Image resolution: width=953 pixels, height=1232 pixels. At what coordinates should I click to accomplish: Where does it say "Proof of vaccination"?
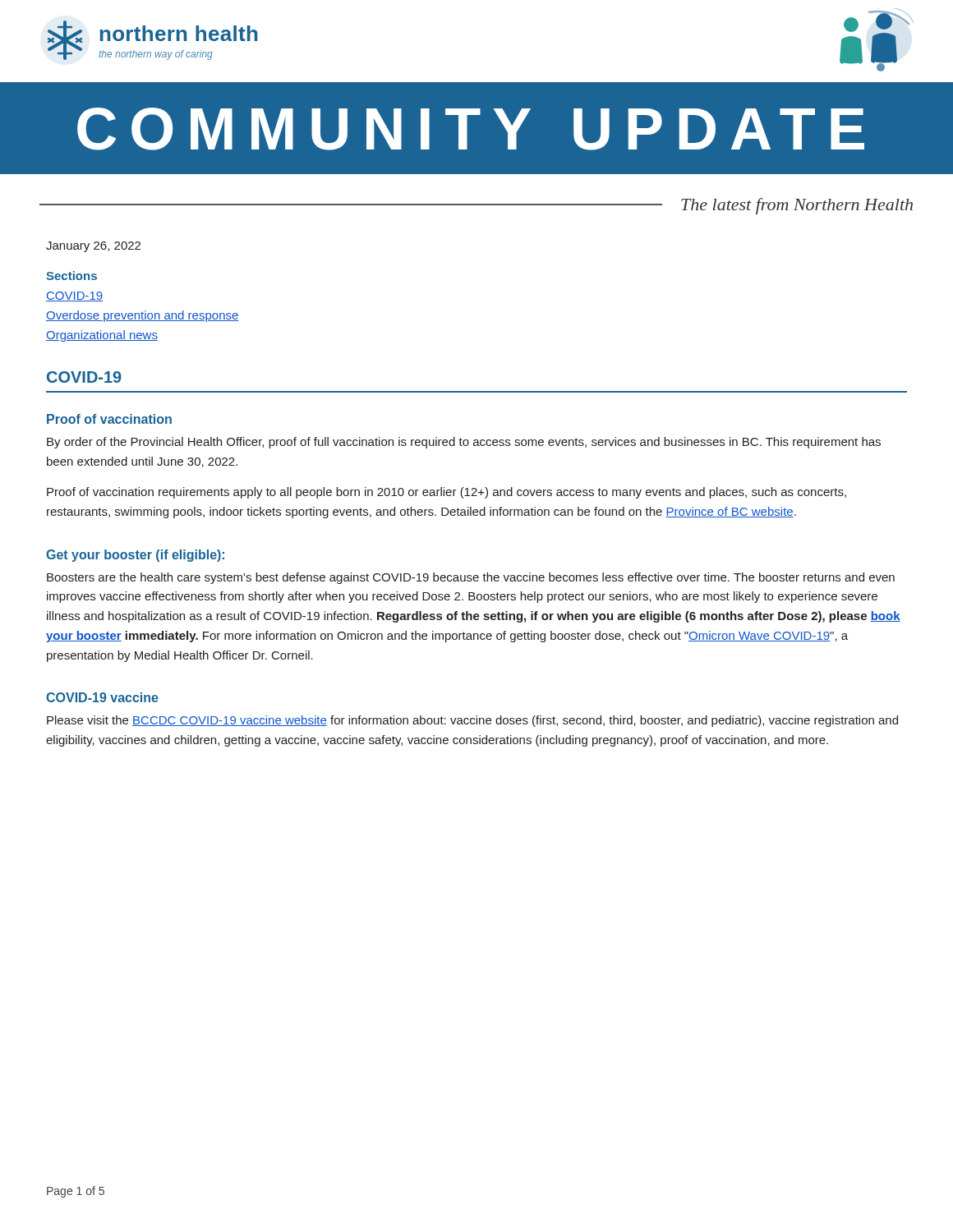pos(109,419)
